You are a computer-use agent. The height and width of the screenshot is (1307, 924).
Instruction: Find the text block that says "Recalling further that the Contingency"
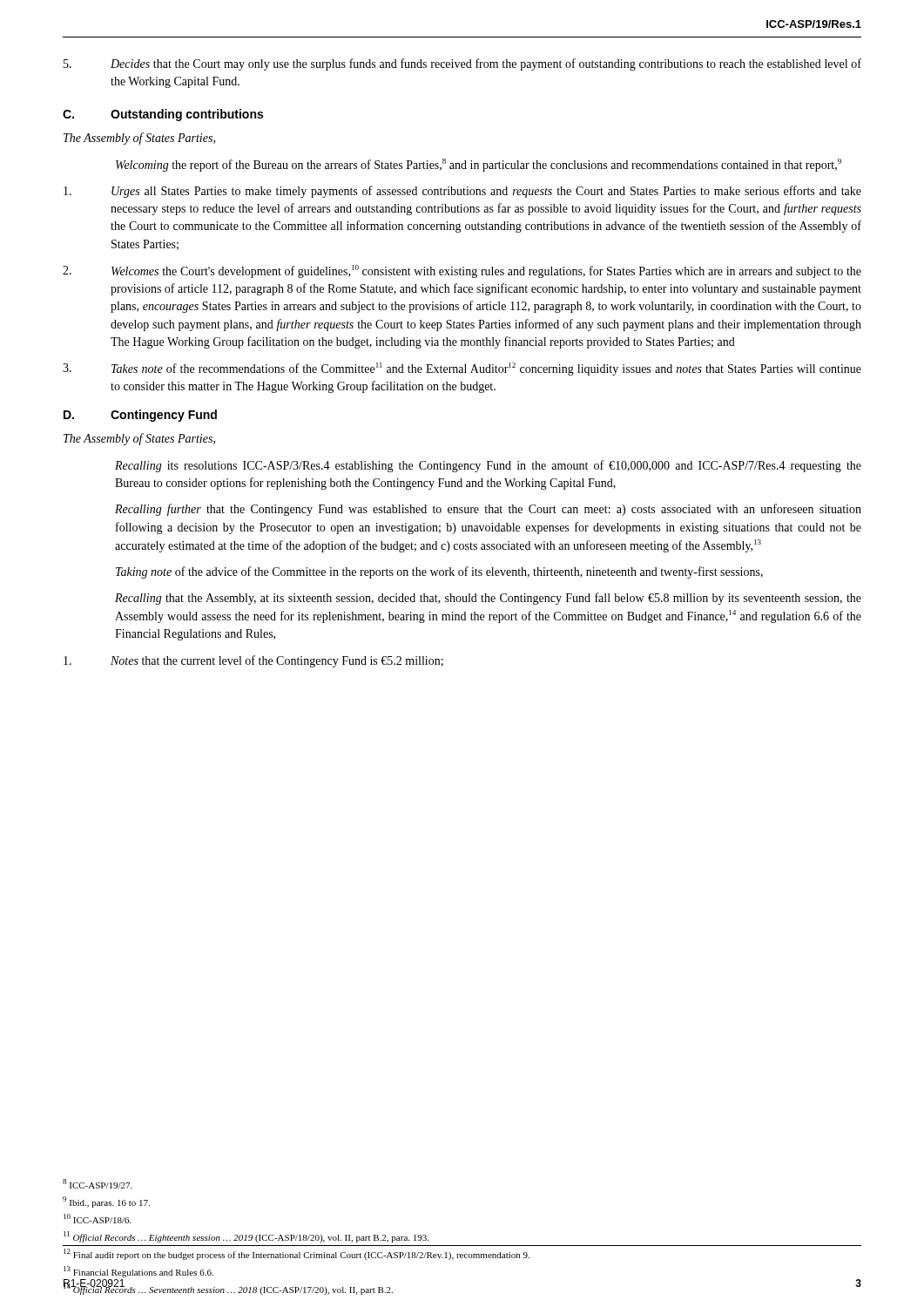pyautogui.click(x=488, y=528)
